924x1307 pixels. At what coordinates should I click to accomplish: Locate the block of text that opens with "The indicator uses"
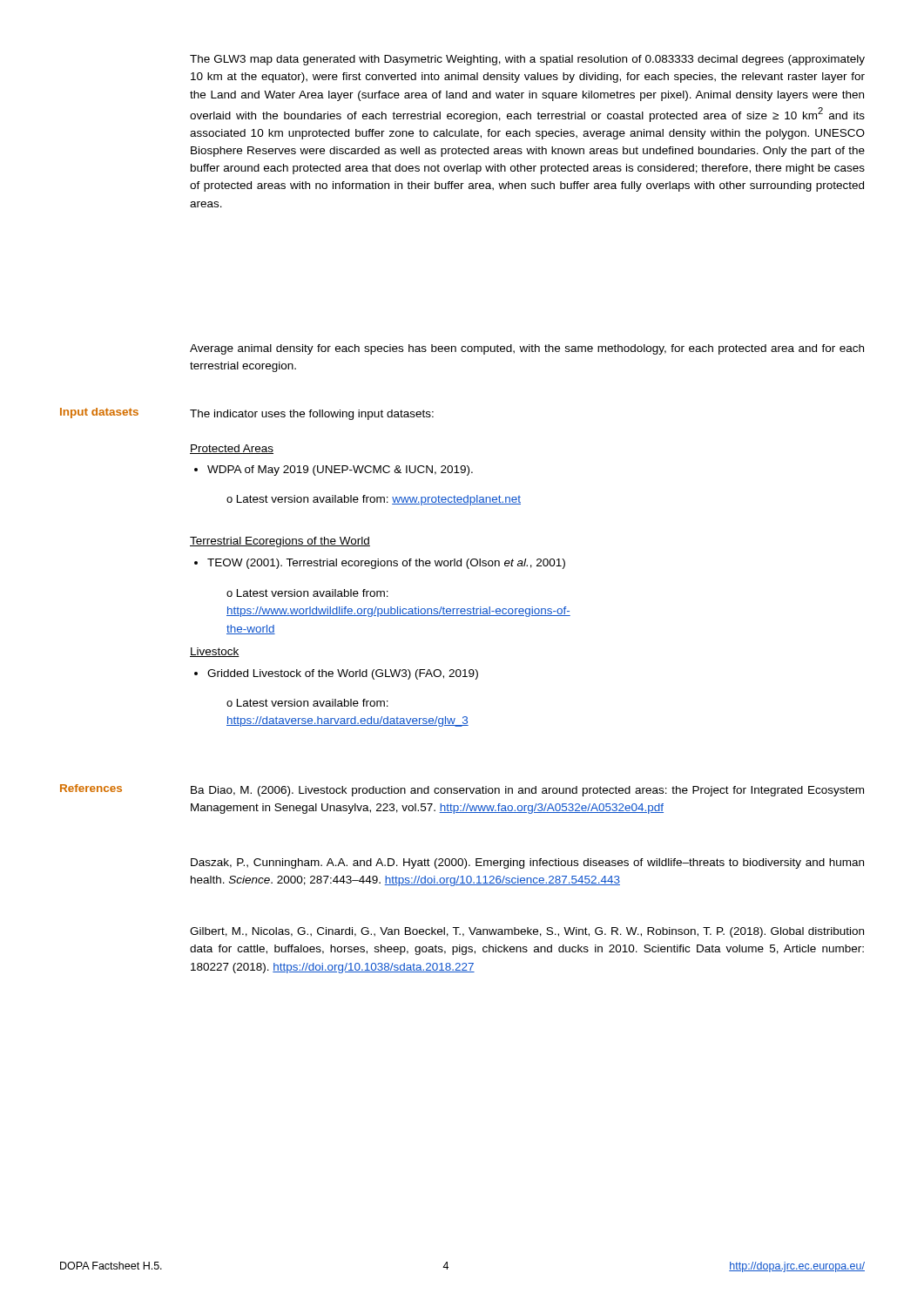coord(312,415)
